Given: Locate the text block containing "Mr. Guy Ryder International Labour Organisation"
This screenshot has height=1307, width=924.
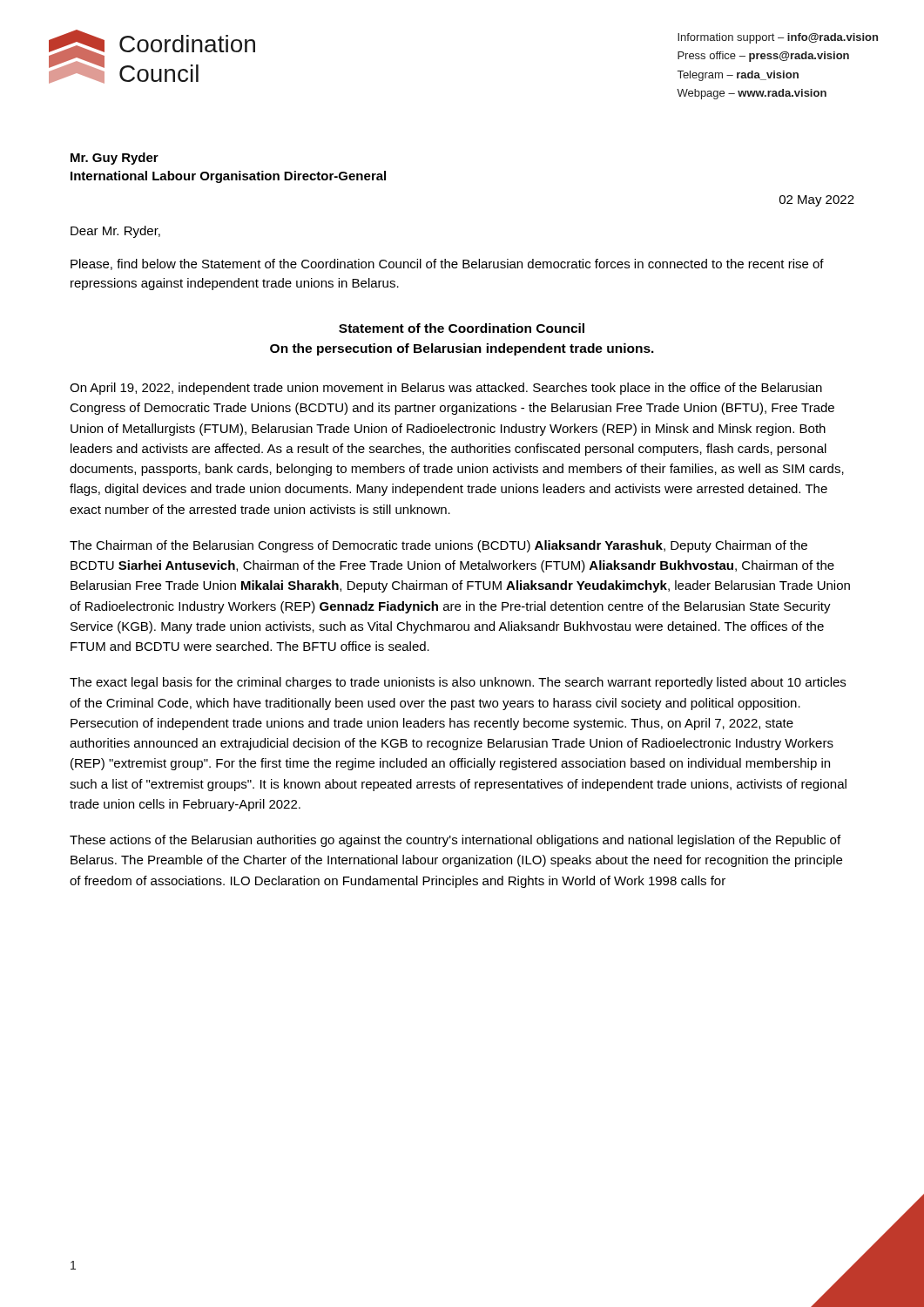Looking at the screenshot, I should coord(228,166).
